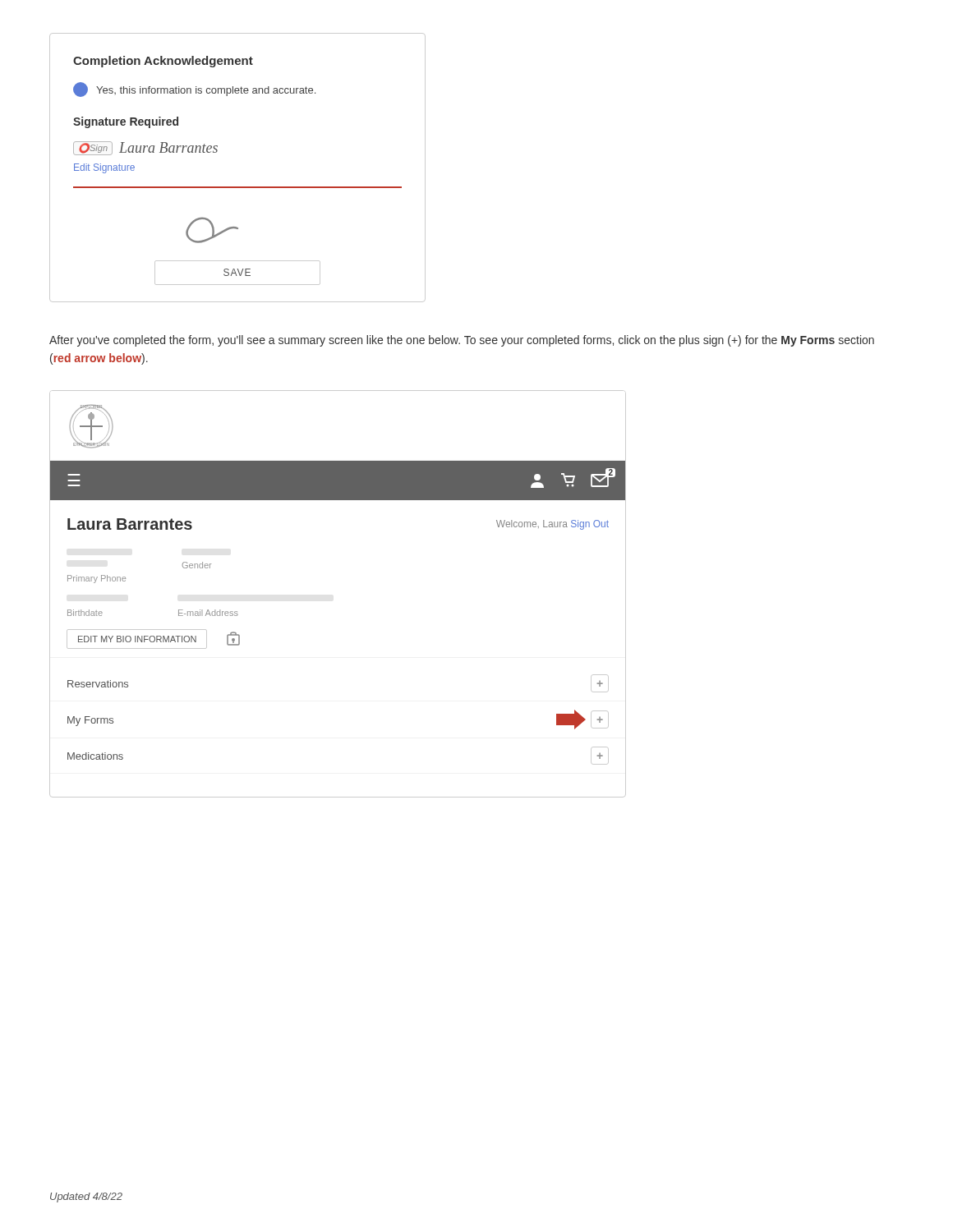Select the text block with the text "After you've completed the form, you'll see"
Viewport: 953px width, 1232px height.
pyautogui.click(x=462, y=349)
